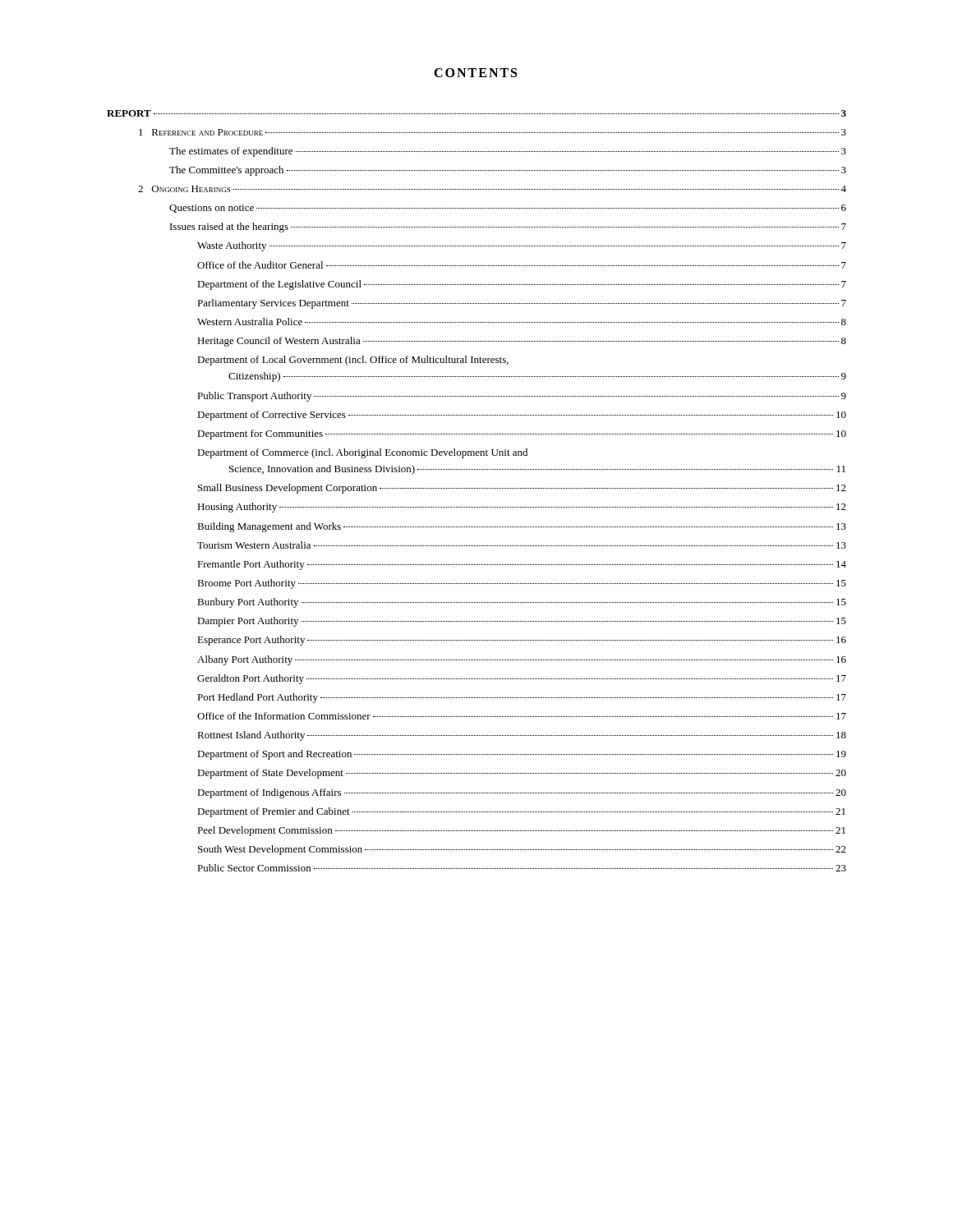Select the block starting "Department of State Development"
The height and width of the screenshot is (1232, 953).
pos(522,773)
